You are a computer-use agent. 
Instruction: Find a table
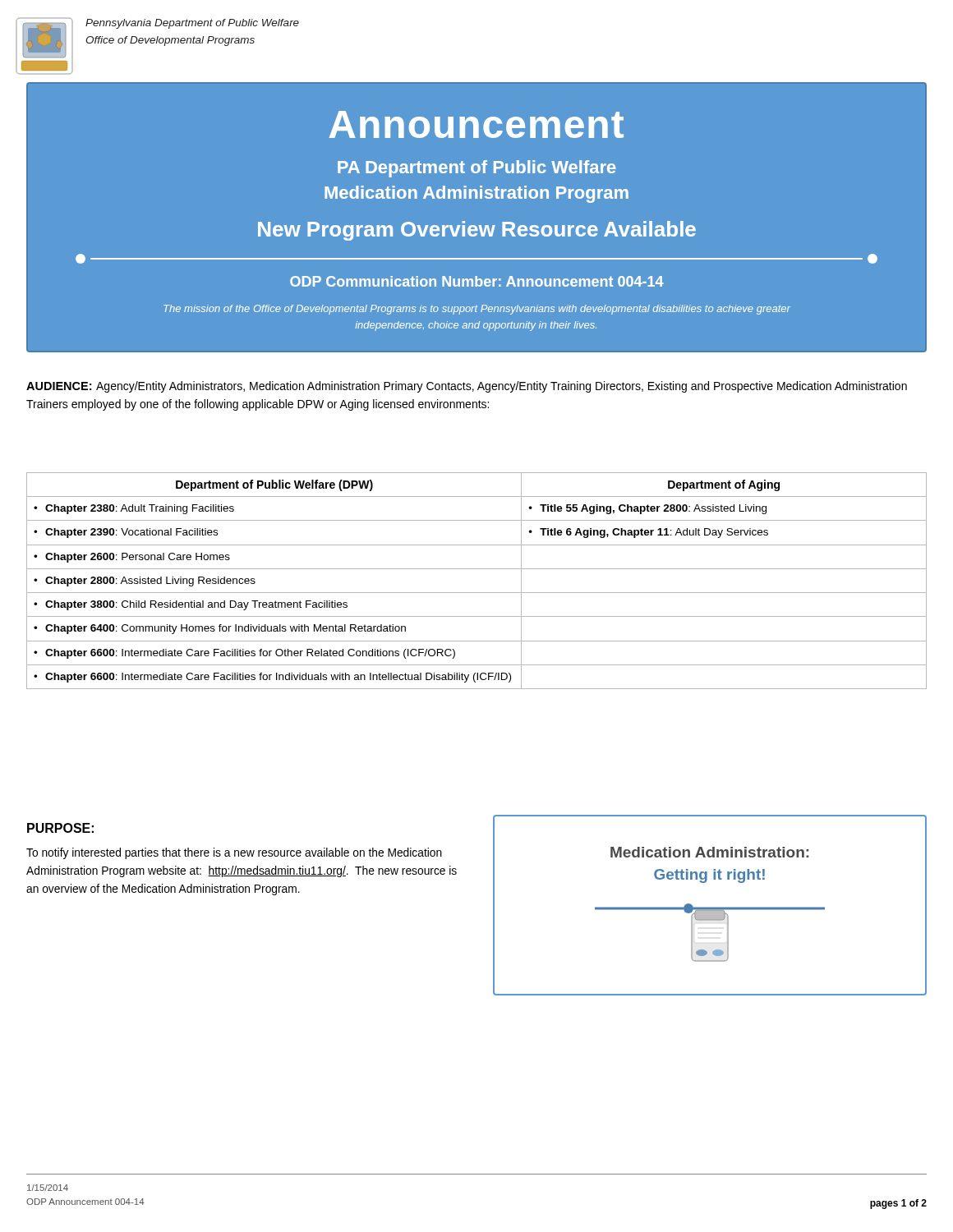[476, 581]
